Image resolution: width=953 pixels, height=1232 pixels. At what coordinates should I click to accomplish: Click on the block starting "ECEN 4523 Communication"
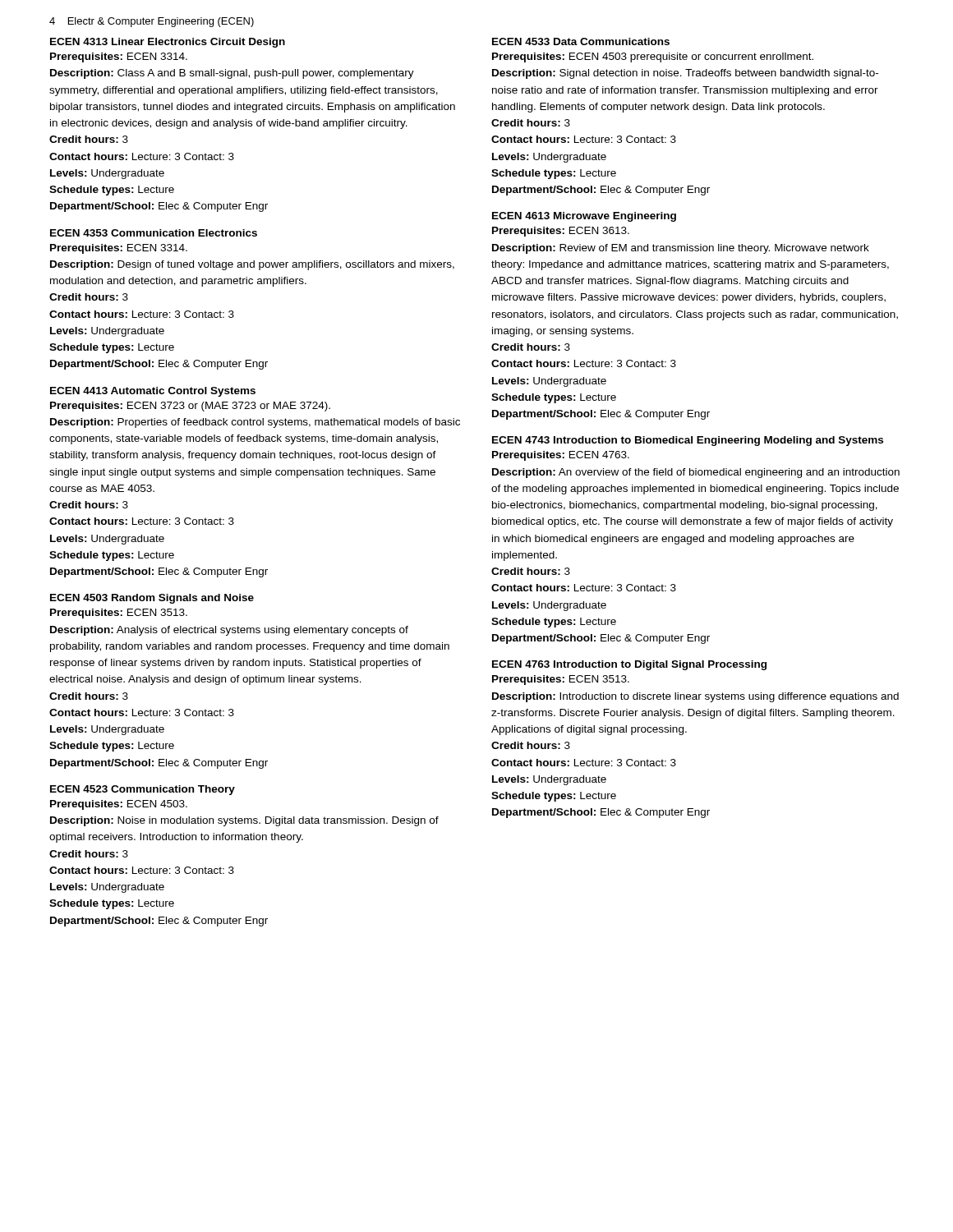(143, 790)
